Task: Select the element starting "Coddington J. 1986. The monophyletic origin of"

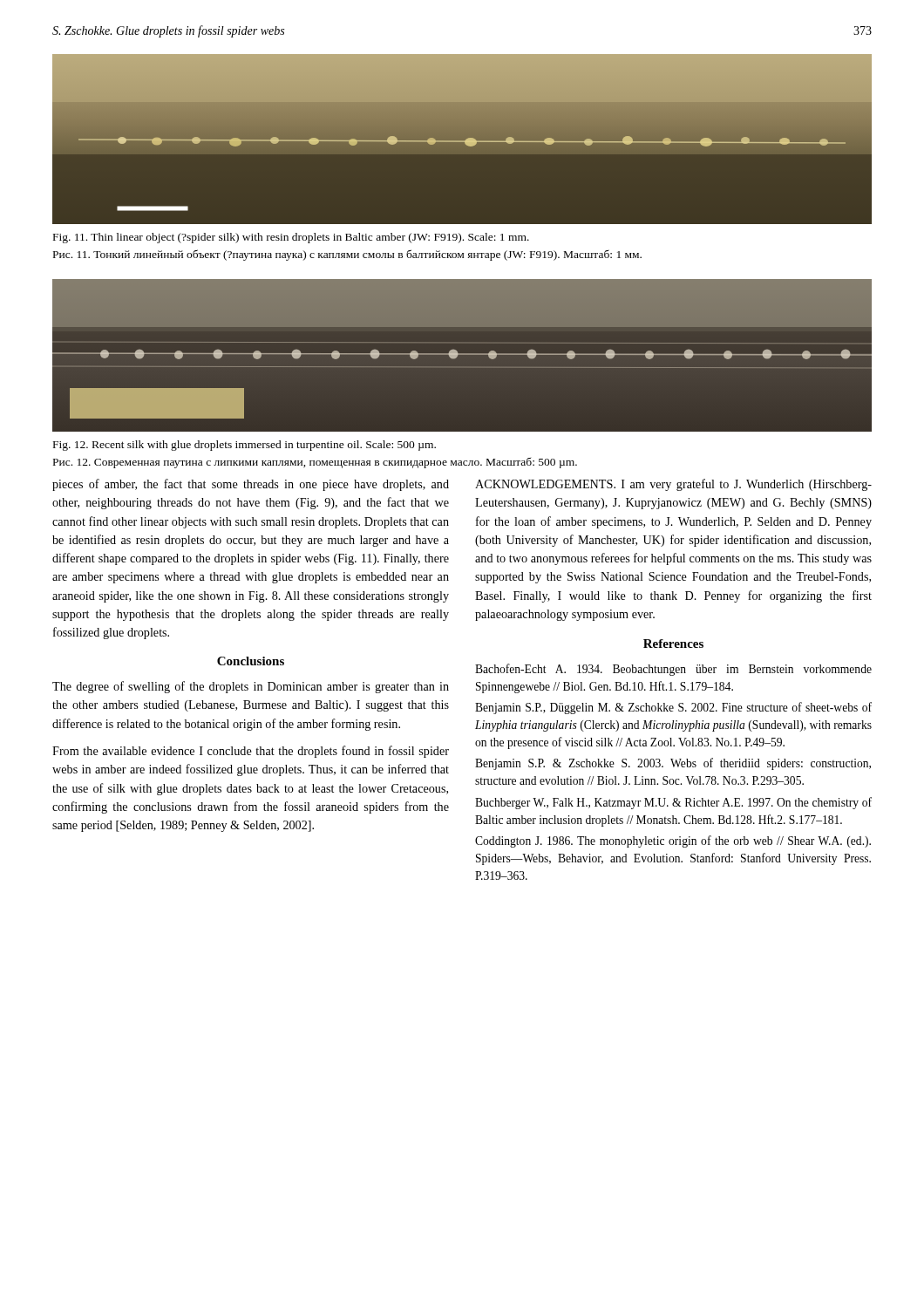Action: pos(673,858)
